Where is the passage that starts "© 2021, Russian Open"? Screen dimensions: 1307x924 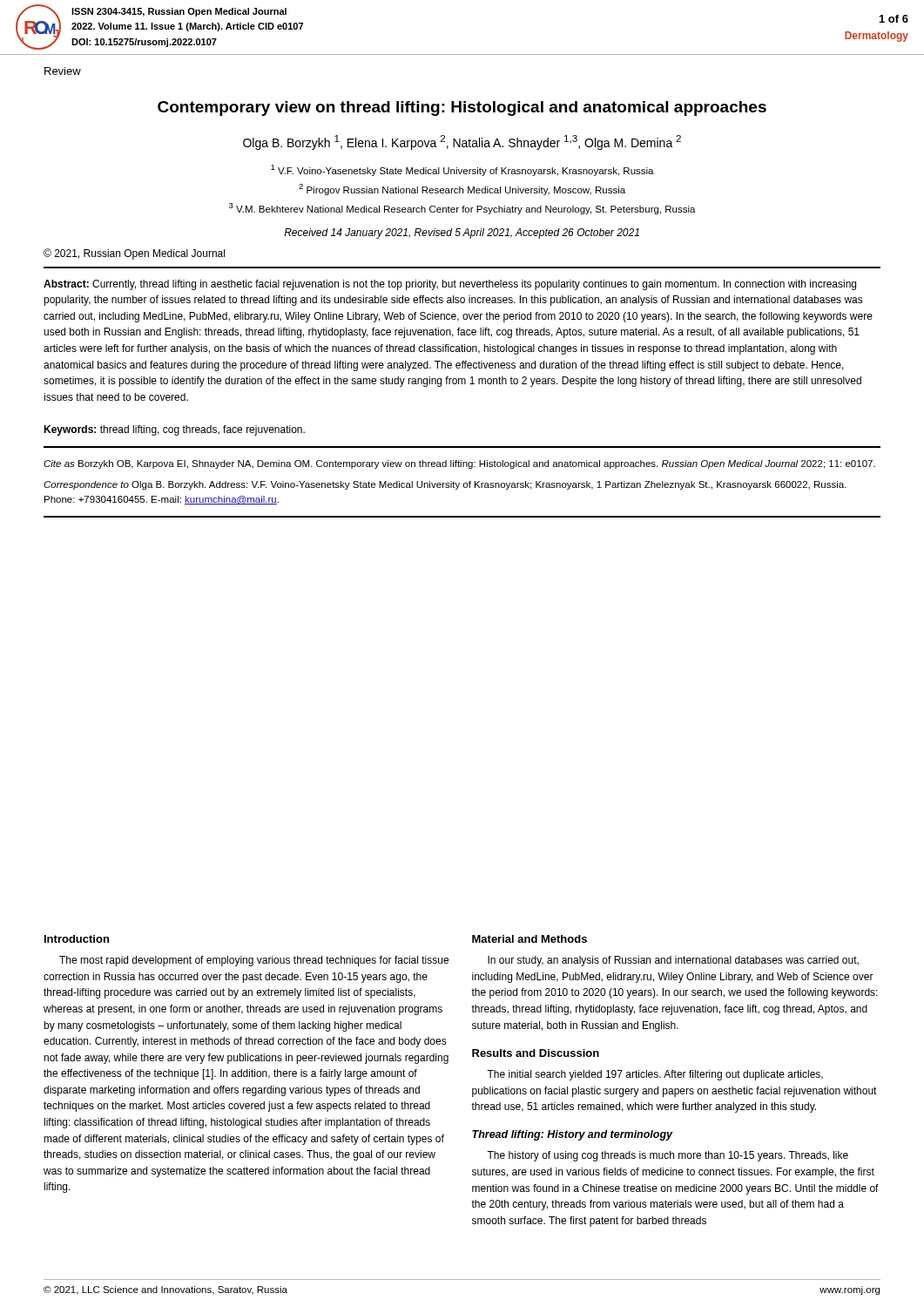click(135, 253)
